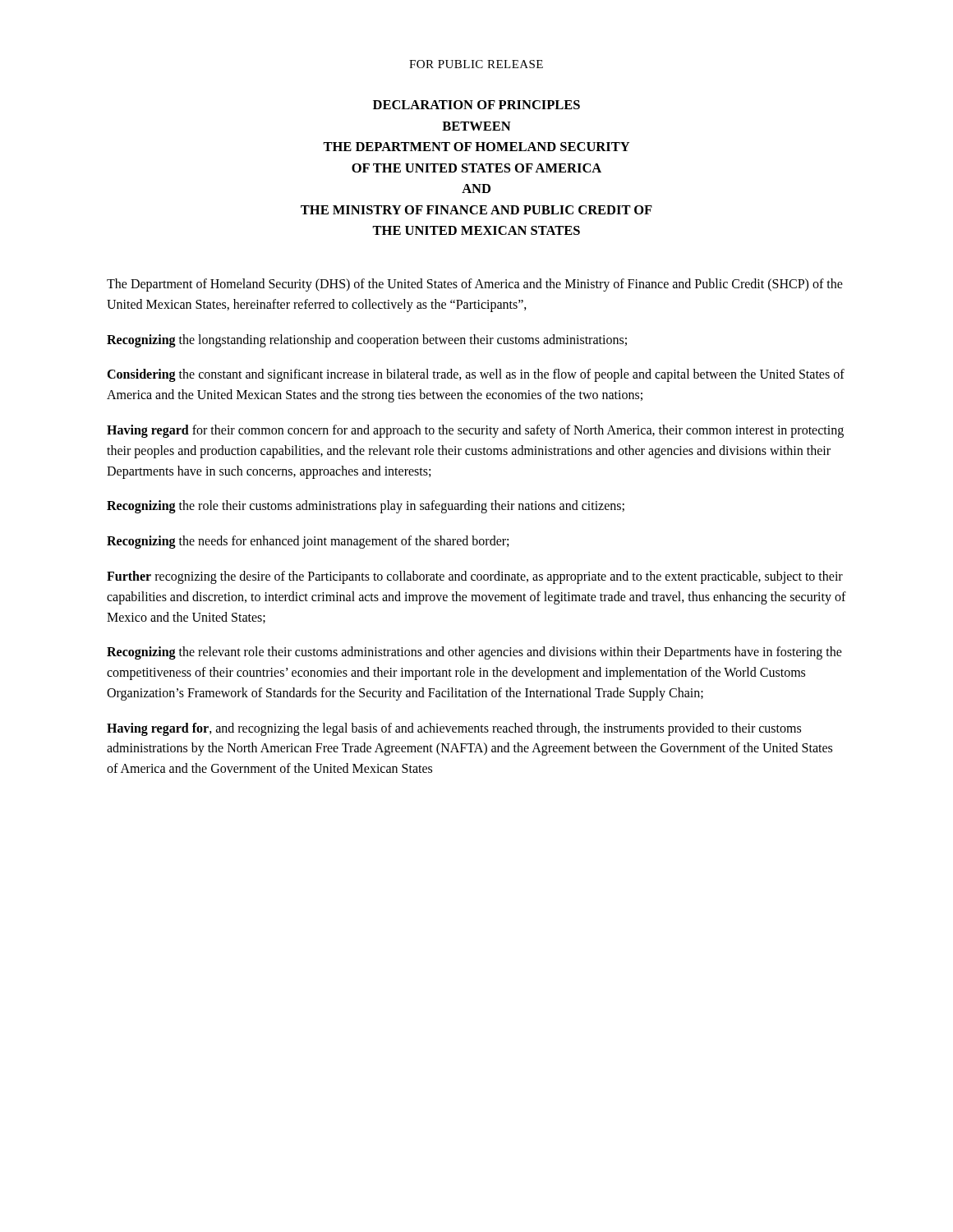Click the passage that begins "Recognizing the longstanding relationship and cooperation between"
The image size is (953, 1232).
coord(367,339)
